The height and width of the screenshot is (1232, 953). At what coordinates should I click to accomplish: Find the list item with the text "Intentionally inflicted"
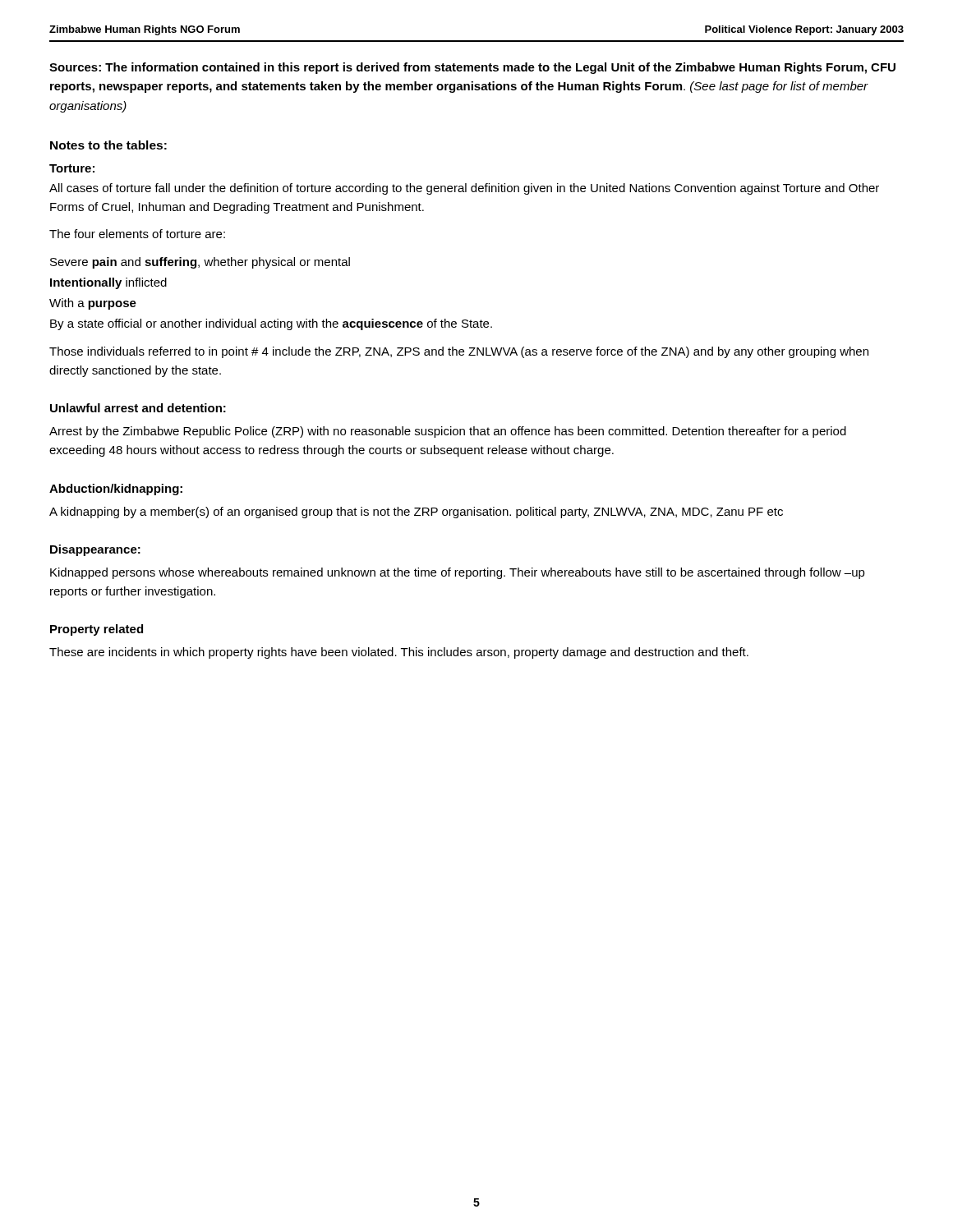click(108, 282)
